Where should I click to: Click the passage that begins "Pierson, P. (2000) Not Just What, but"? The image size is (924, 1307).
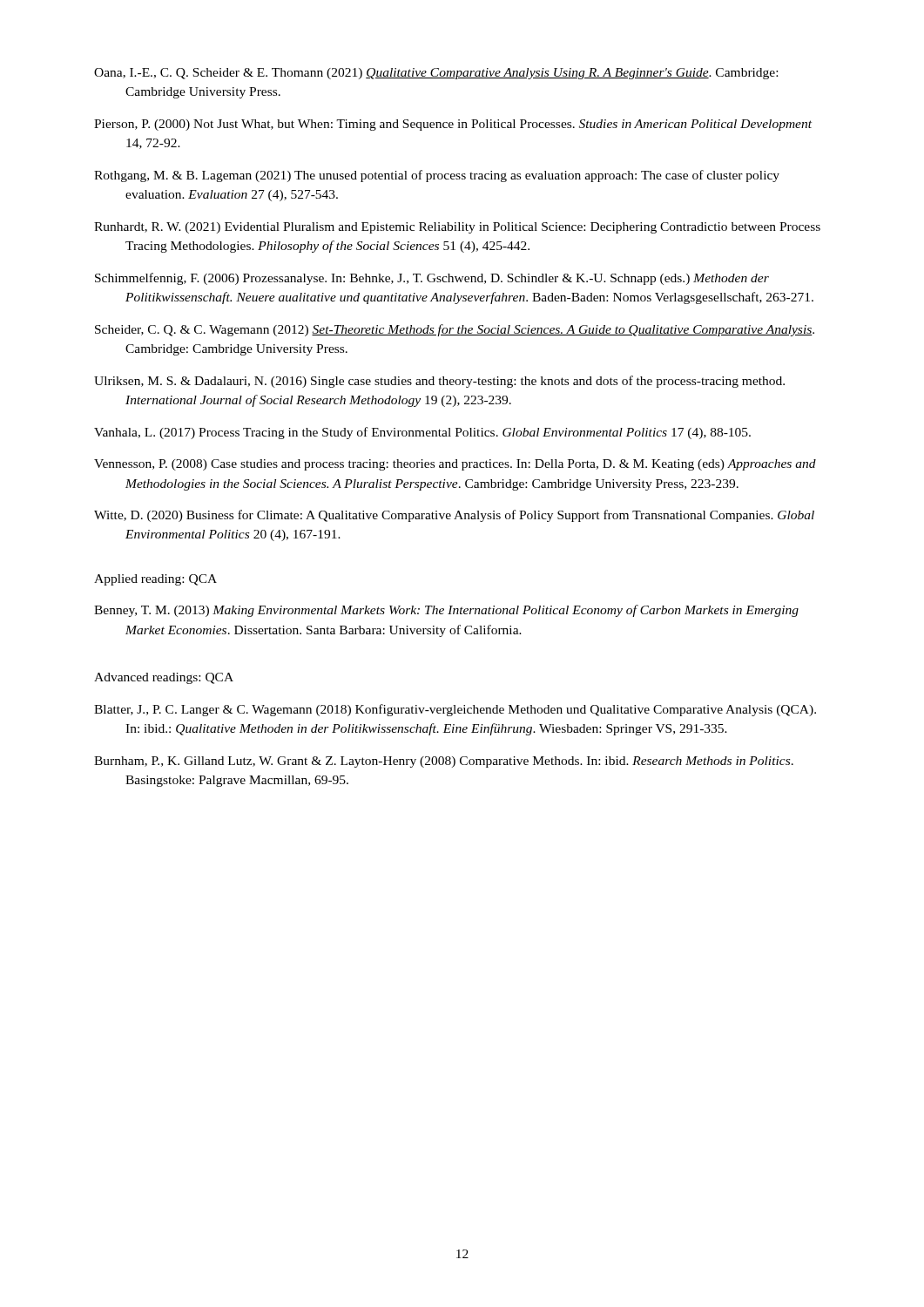pos(453,133)
